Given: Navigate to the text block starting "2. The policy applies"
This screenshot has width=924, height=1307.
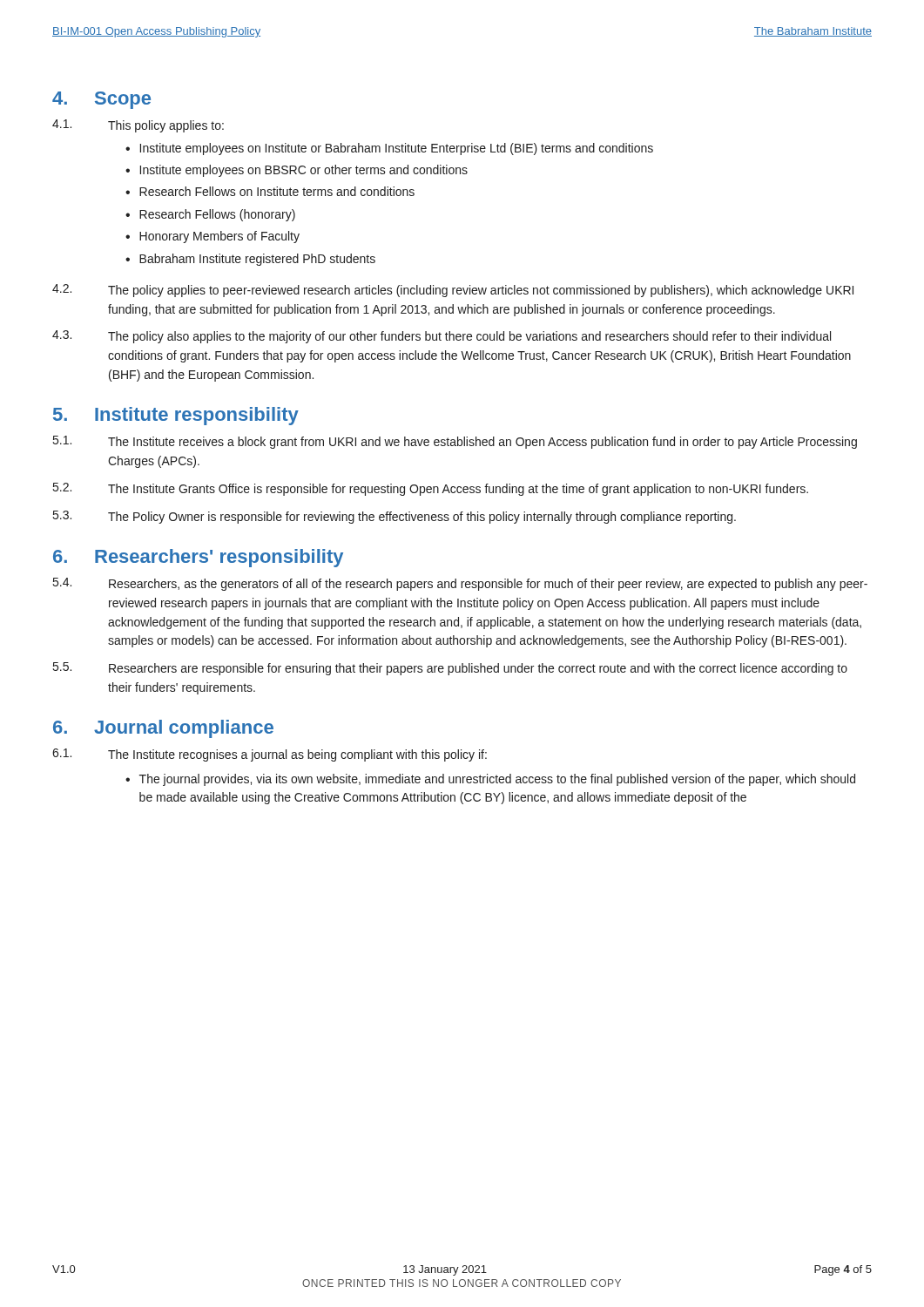Looking at the screenshot, I should click(x=462, y=300).
